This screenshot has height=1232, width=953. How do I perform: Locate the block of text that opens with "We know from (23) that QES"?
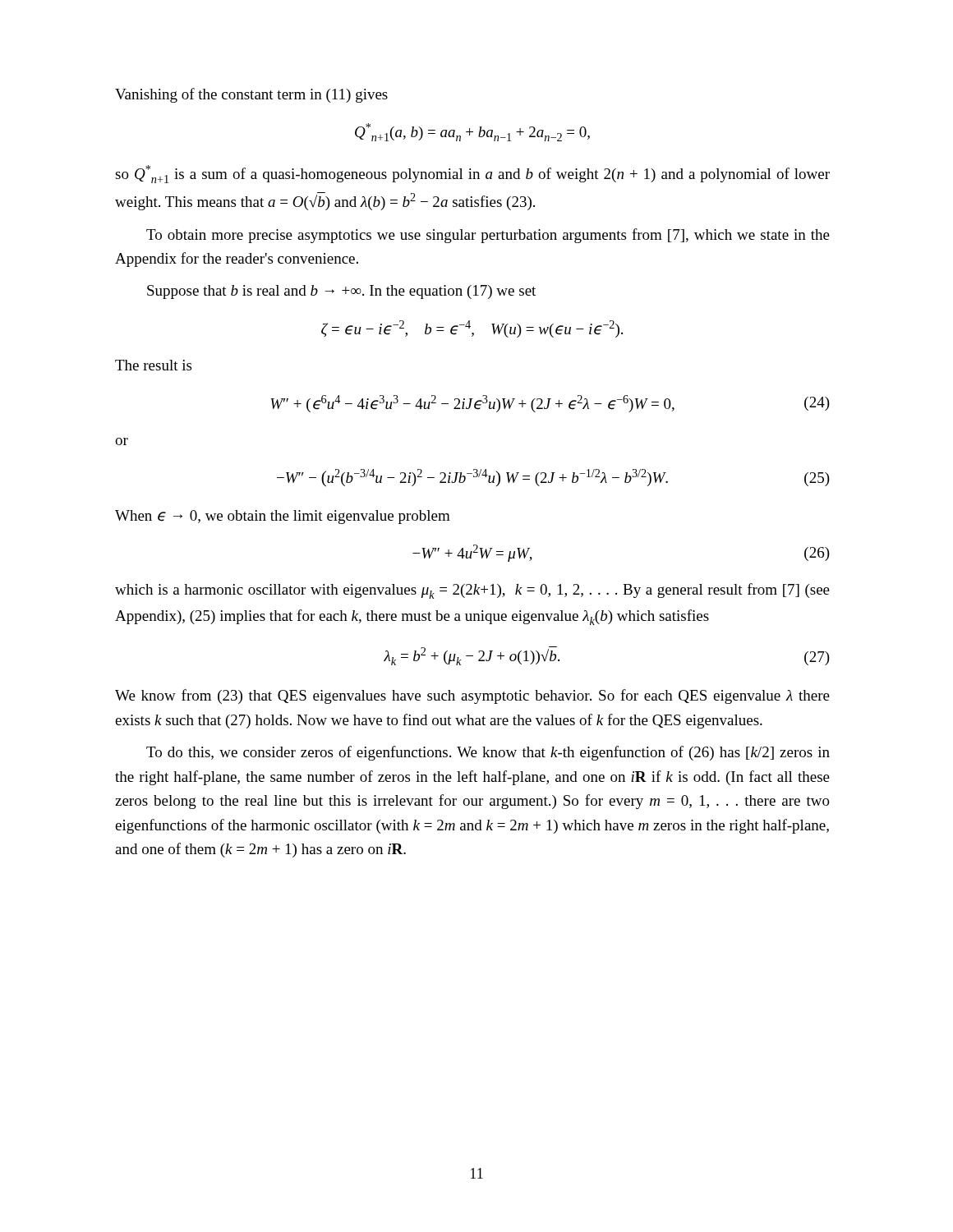point(472,708)
